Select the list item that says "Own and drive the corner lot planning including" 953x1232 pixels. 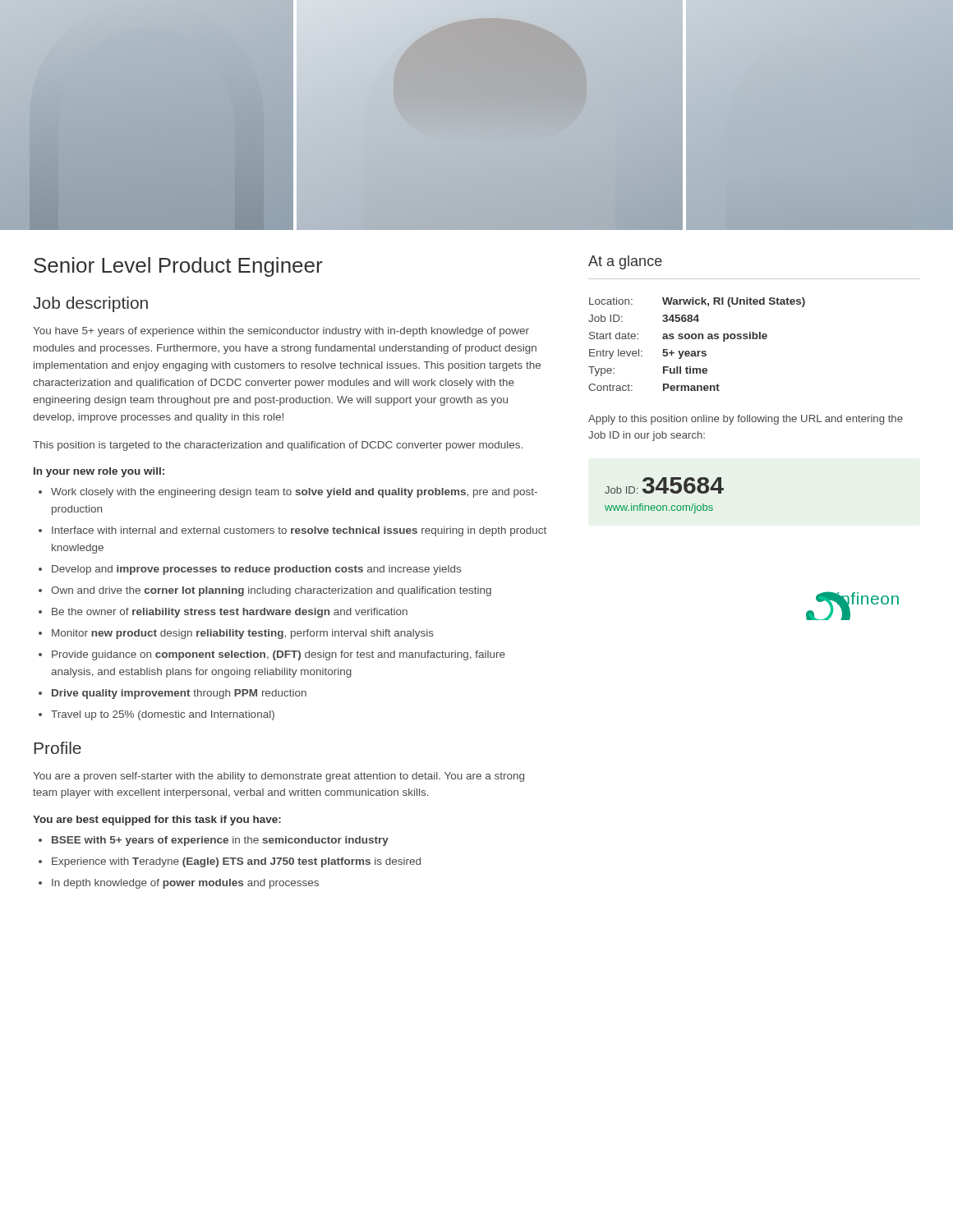tap(271, 590)
